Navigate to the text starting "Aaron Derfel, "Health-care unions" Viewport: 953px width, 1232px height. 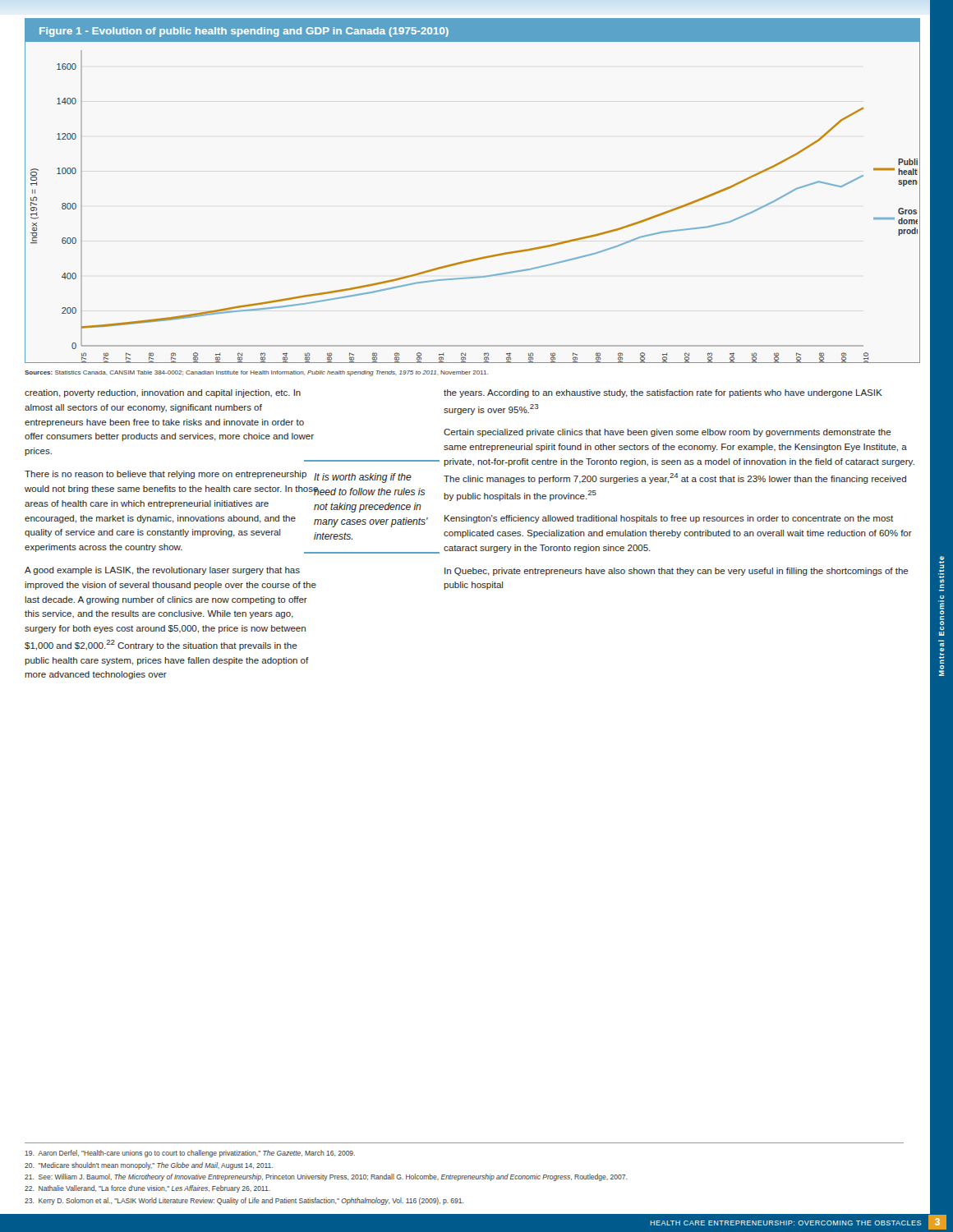pyautogui.click(x=190, y=1154)
